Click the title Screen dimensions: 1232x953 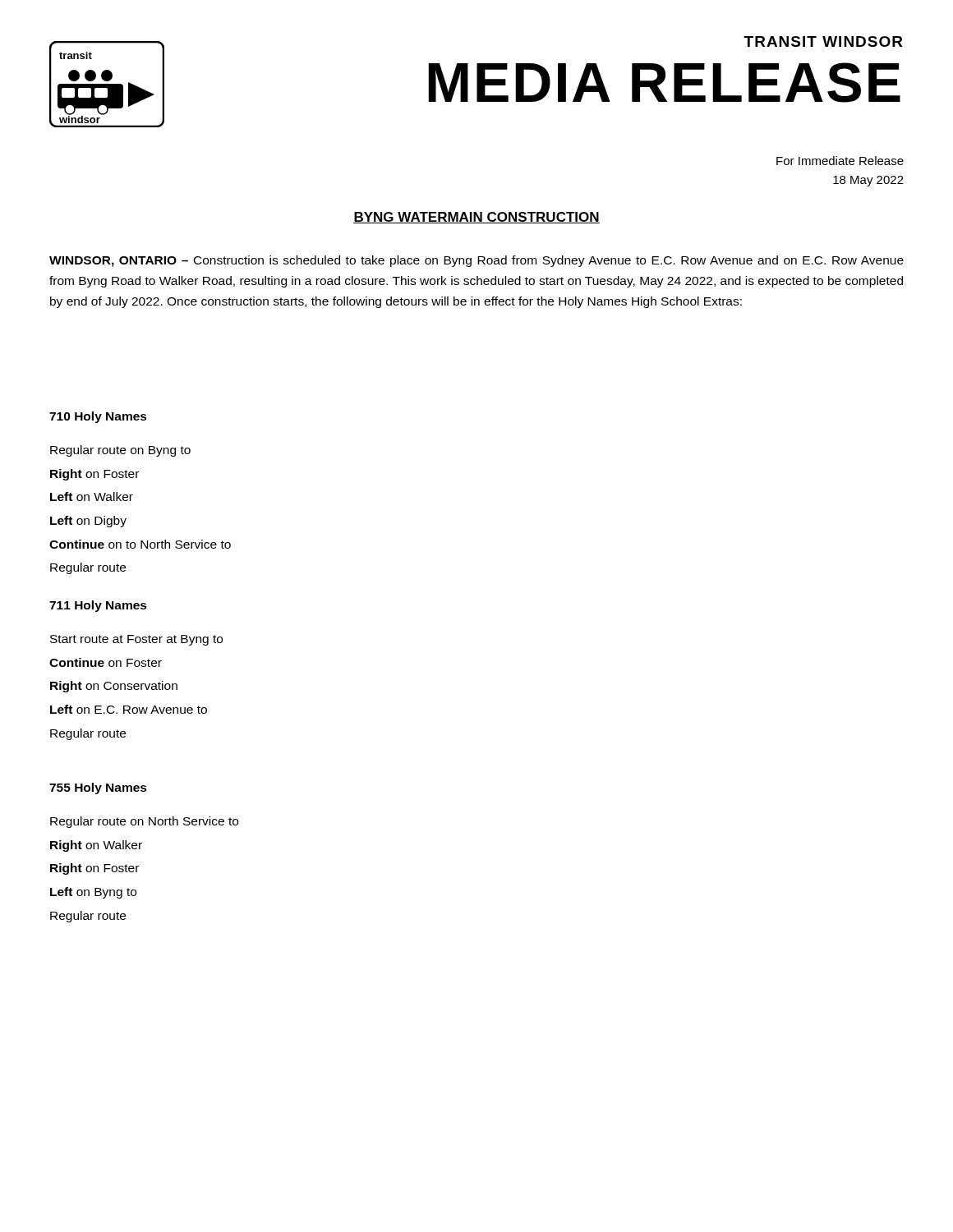(664, 71)
